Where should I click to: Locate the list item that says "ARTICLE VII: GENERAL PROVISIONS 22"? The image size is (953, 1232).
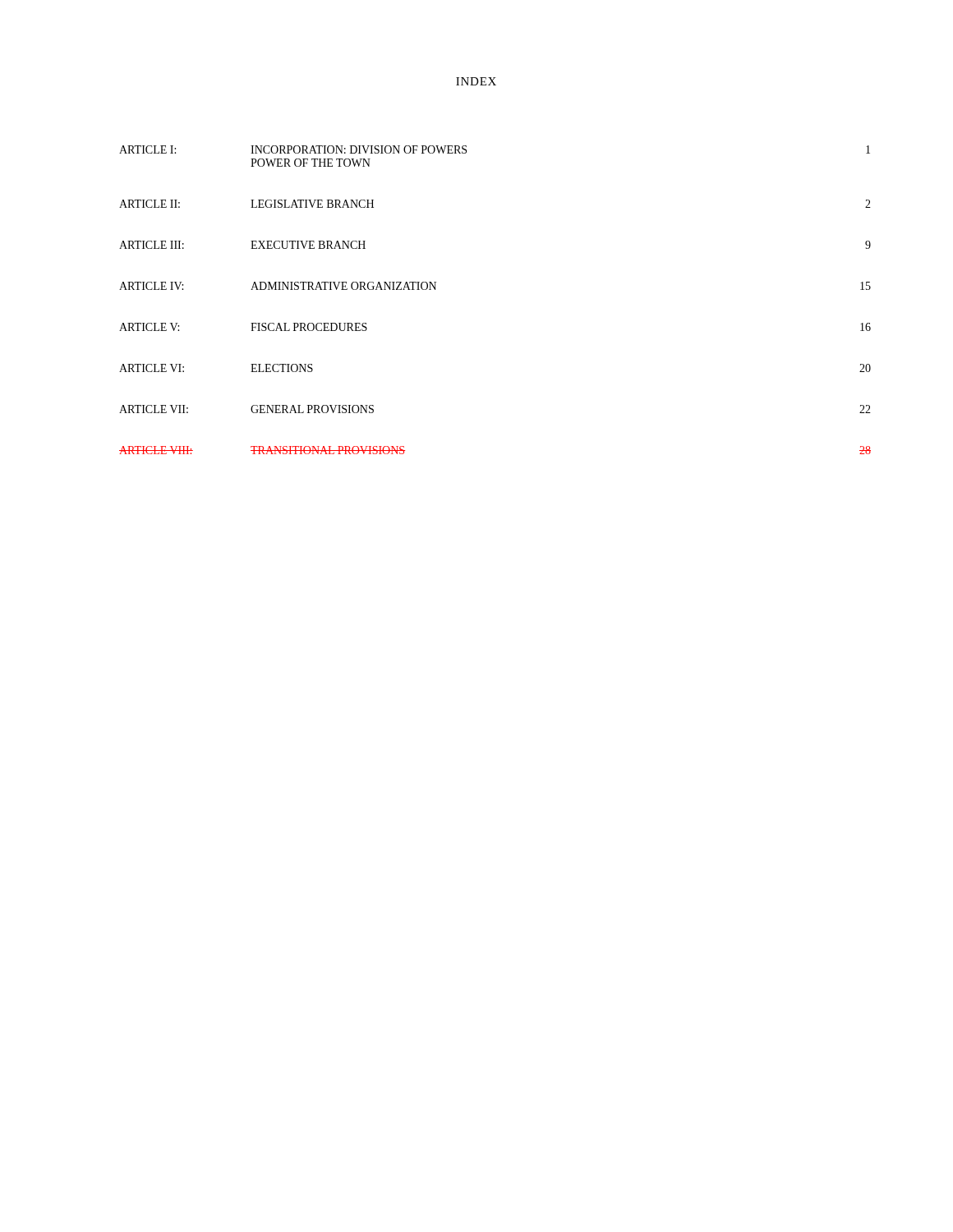tap(155, 409)
